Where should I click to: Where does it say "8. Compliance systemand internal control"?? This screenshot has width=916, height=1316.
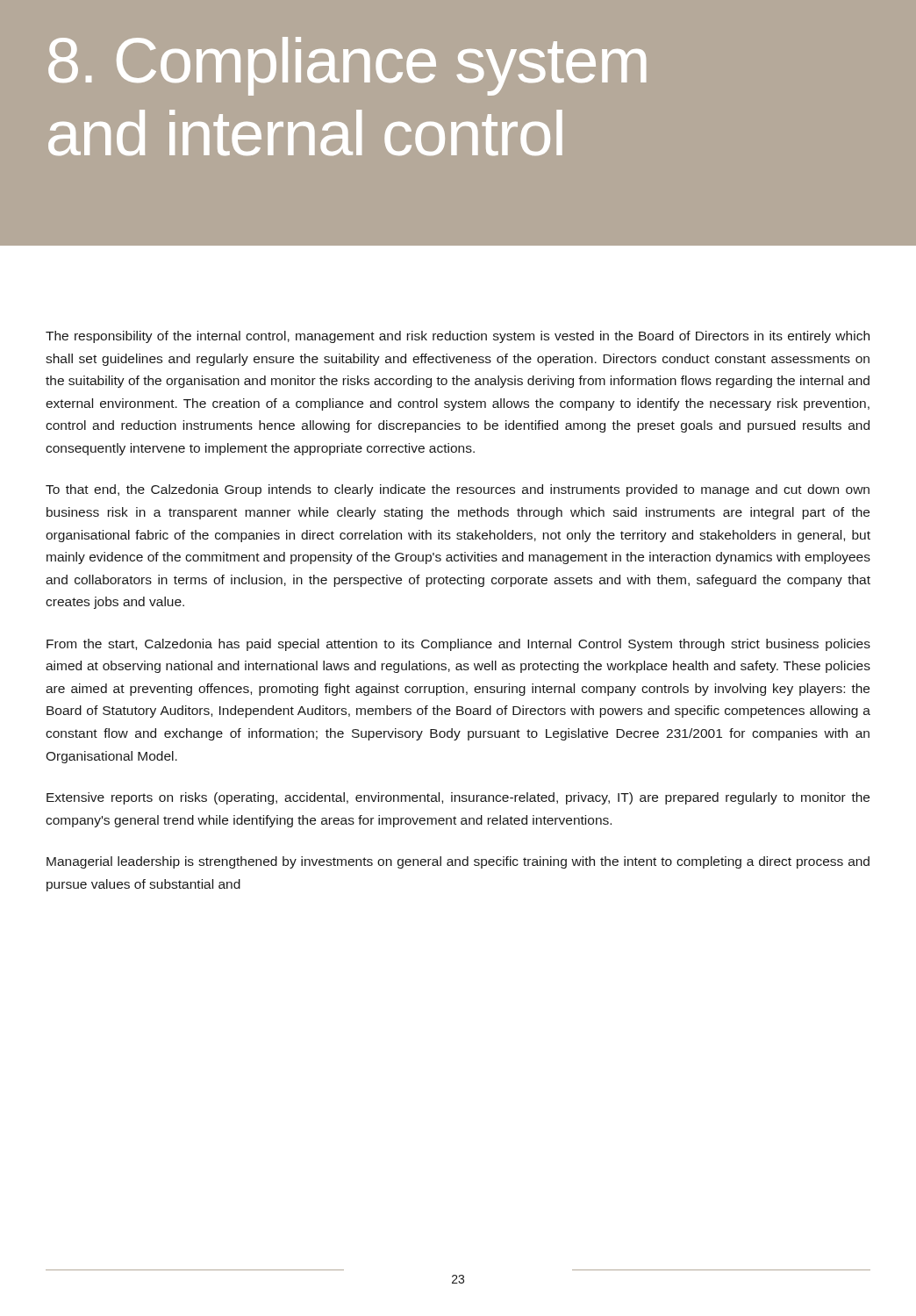348,97
